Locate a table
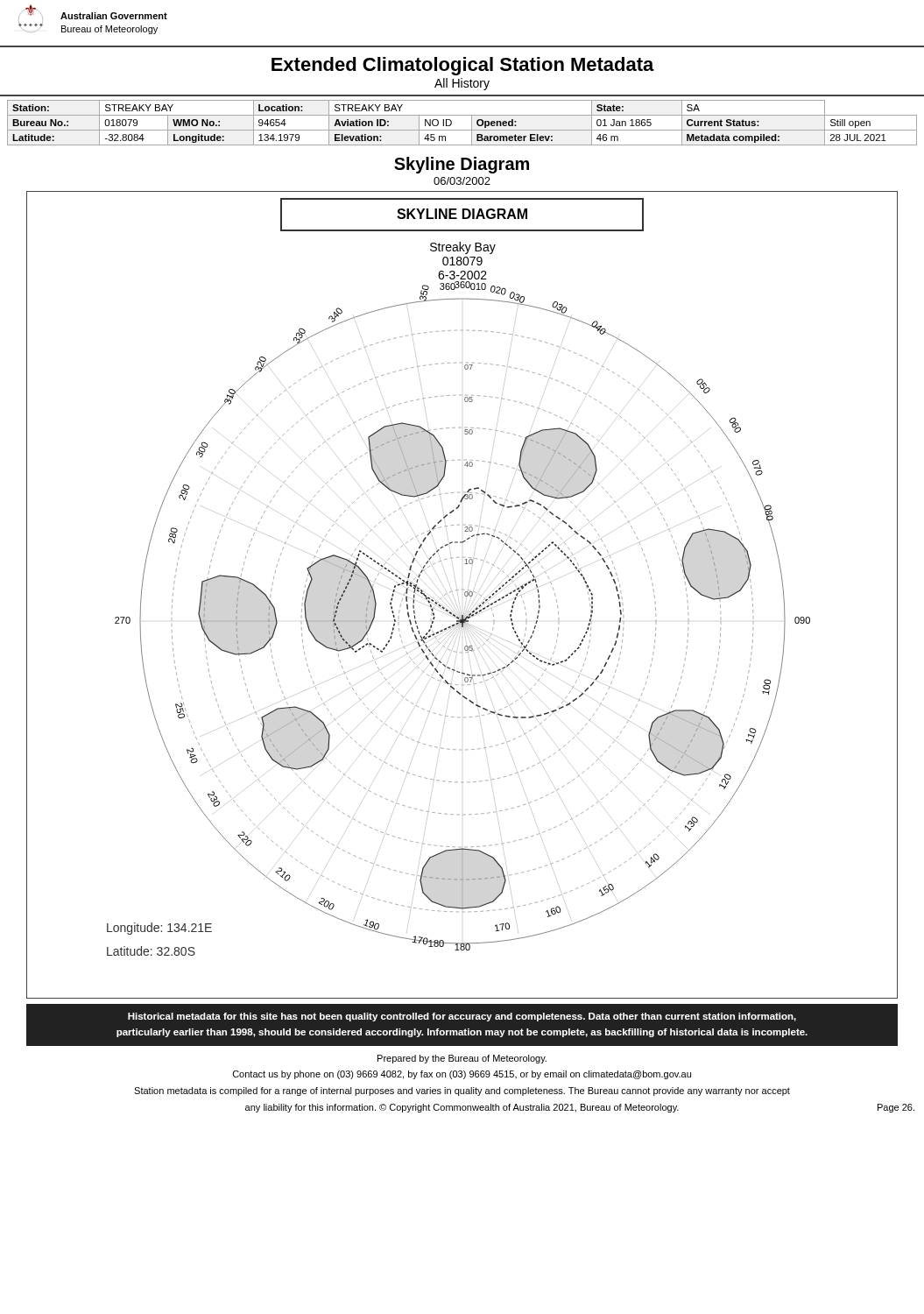This screenshot has width=924, height=1314. 462,123
